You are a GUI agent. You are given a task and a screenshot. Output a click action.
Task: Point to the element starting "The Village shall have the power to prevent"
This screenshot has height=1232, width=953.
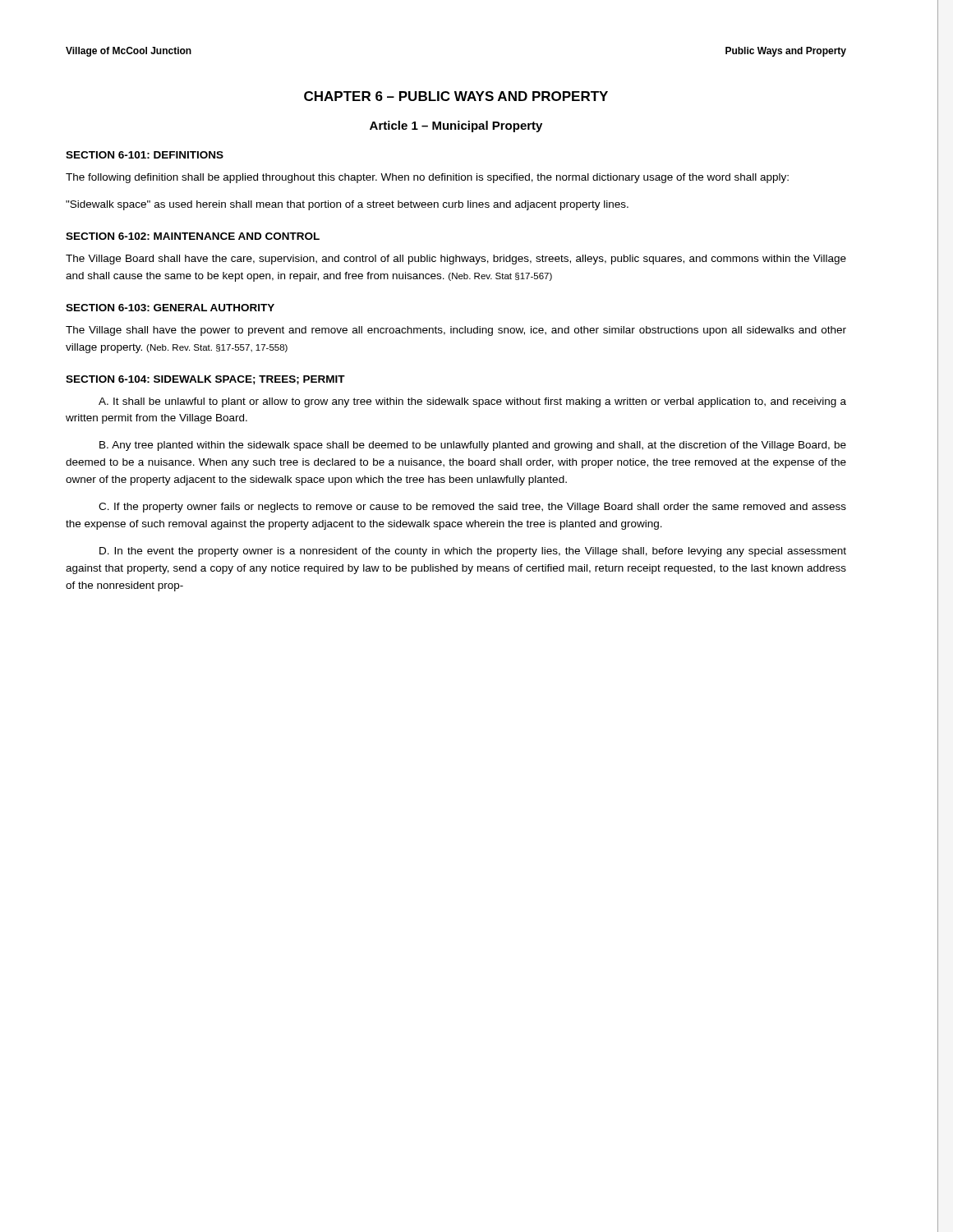[x=456, y=338]
